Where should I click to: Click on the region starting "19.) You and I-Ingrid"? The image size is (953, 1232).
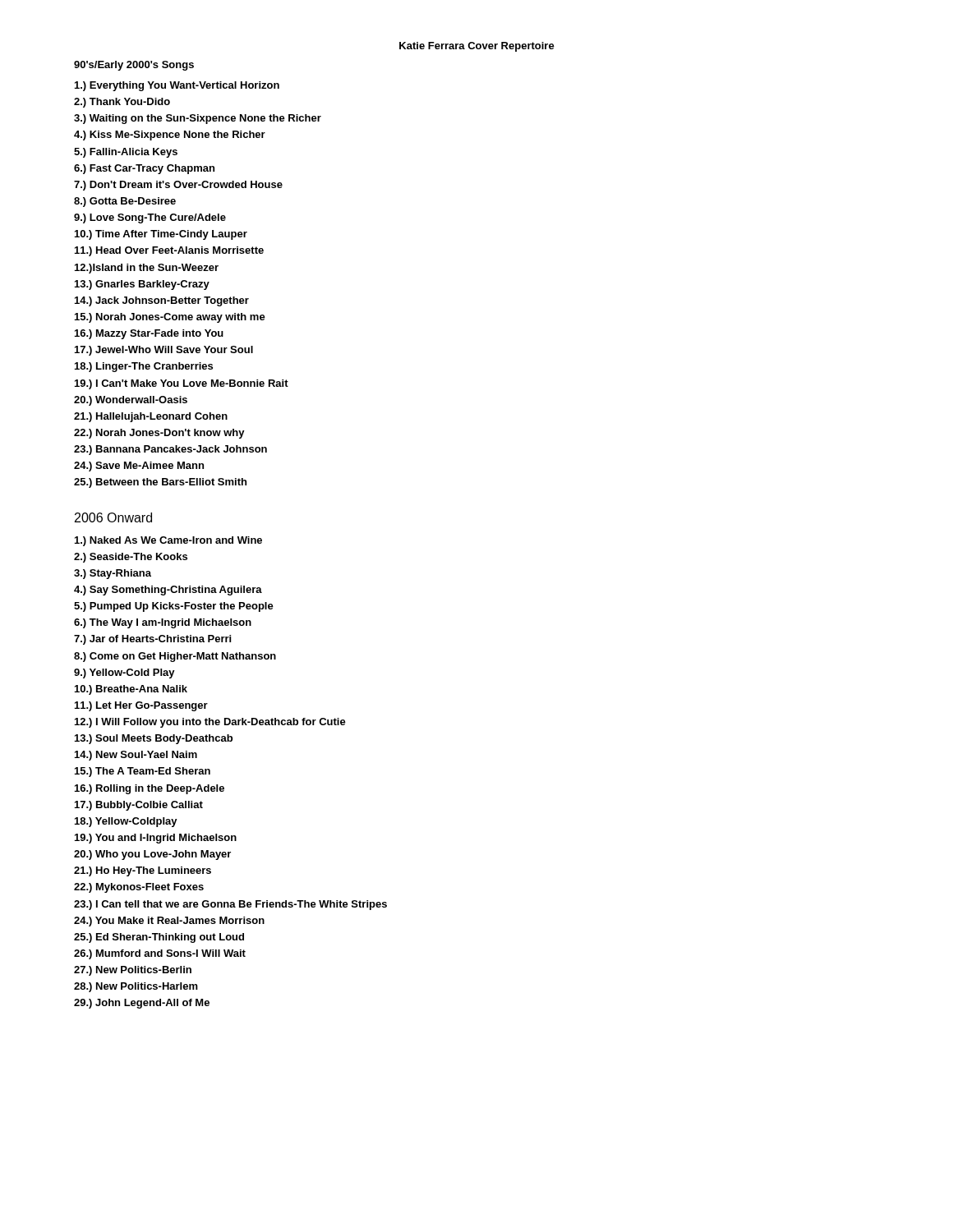click(x=155, y=837)
